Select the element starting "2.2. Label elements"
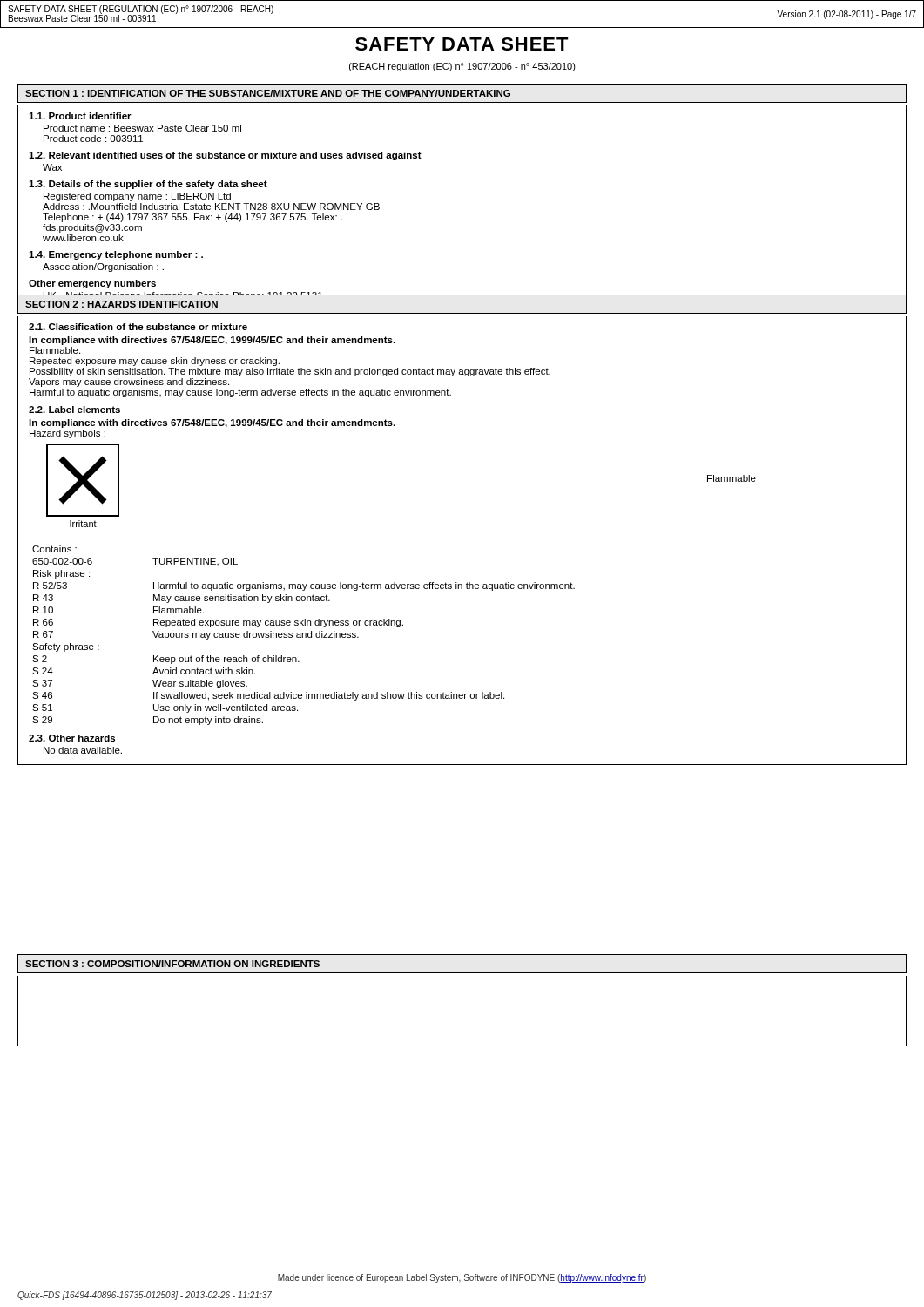This screenshot has width=924, height=1307. (x=75, y=409)
